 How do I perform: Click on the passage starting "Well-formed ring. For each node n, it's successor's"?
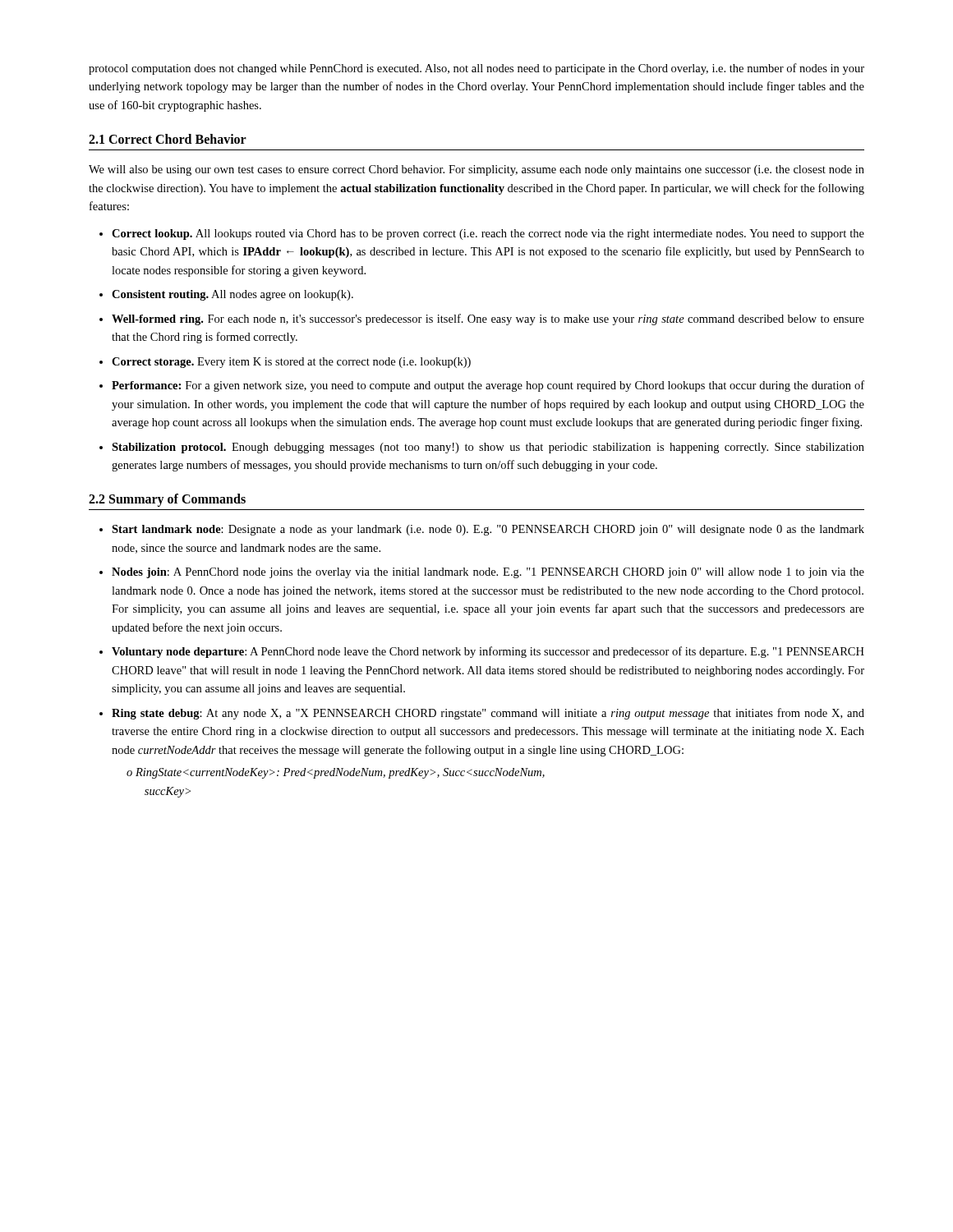click(476, 328)
